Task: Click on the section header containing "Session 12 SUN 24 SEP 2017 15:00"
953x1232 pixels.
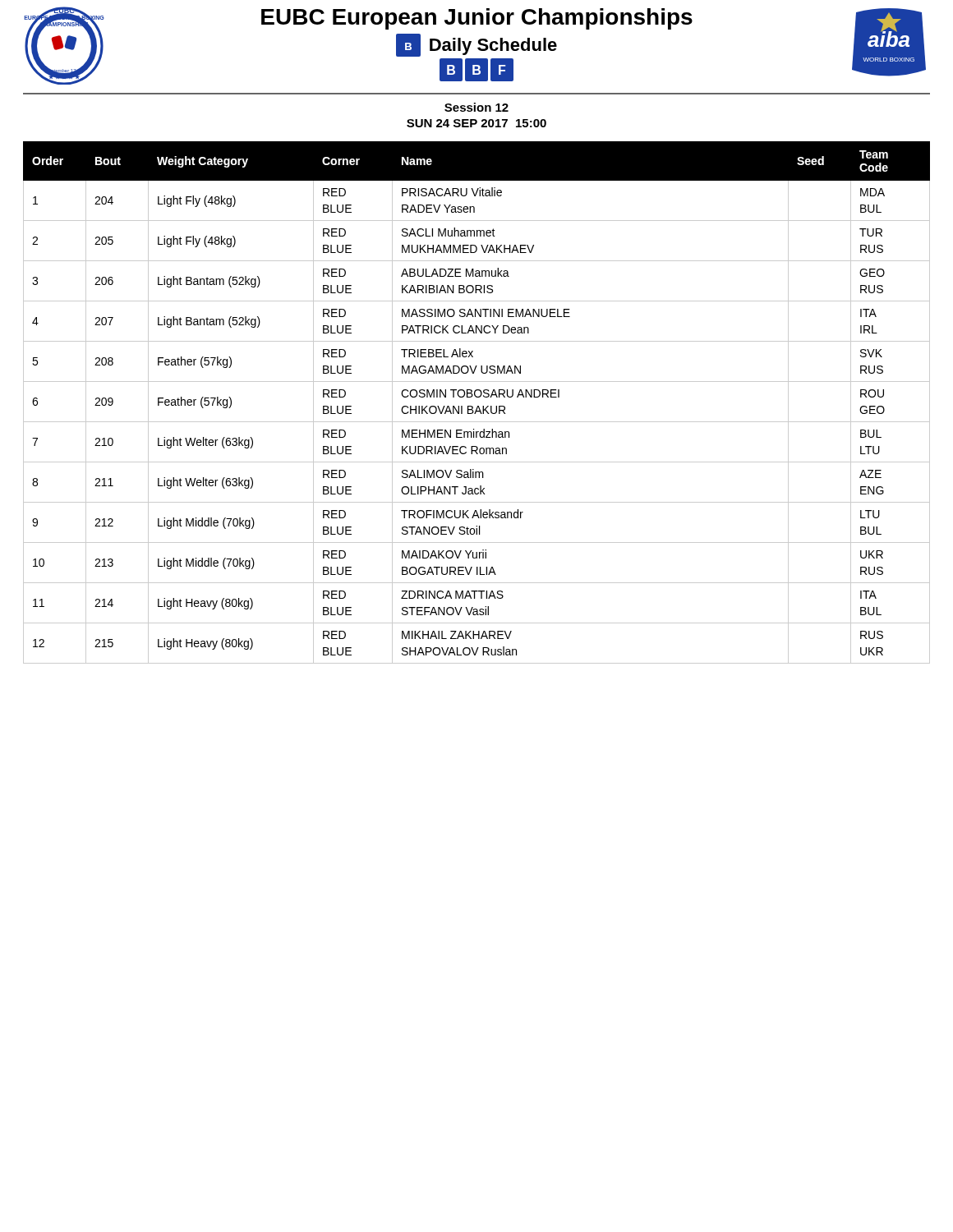Action: coord(476,115)
